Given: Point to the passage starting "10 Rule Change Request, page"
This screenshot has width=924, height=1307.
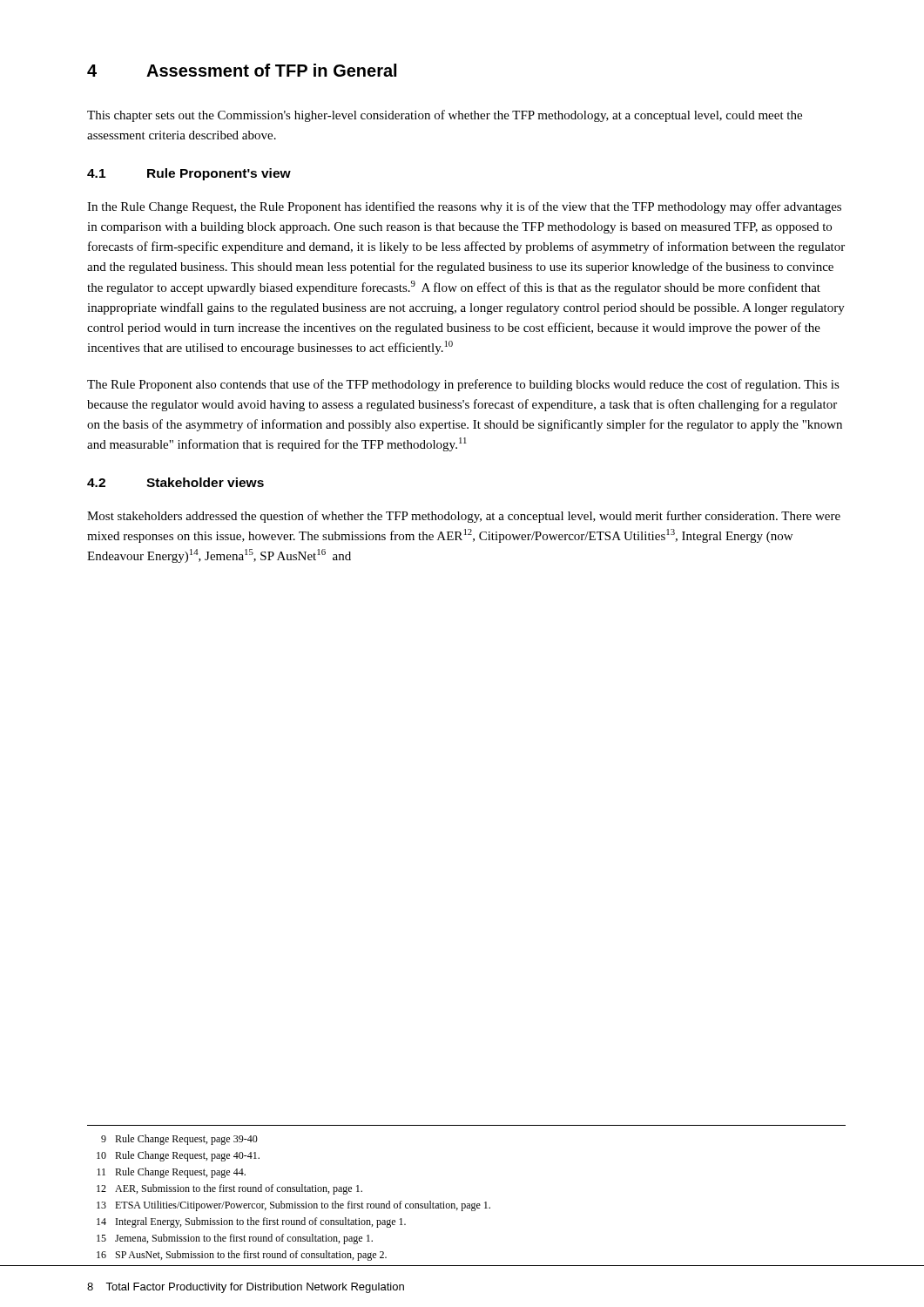Looking at the screenshot, I should 178,1156.
